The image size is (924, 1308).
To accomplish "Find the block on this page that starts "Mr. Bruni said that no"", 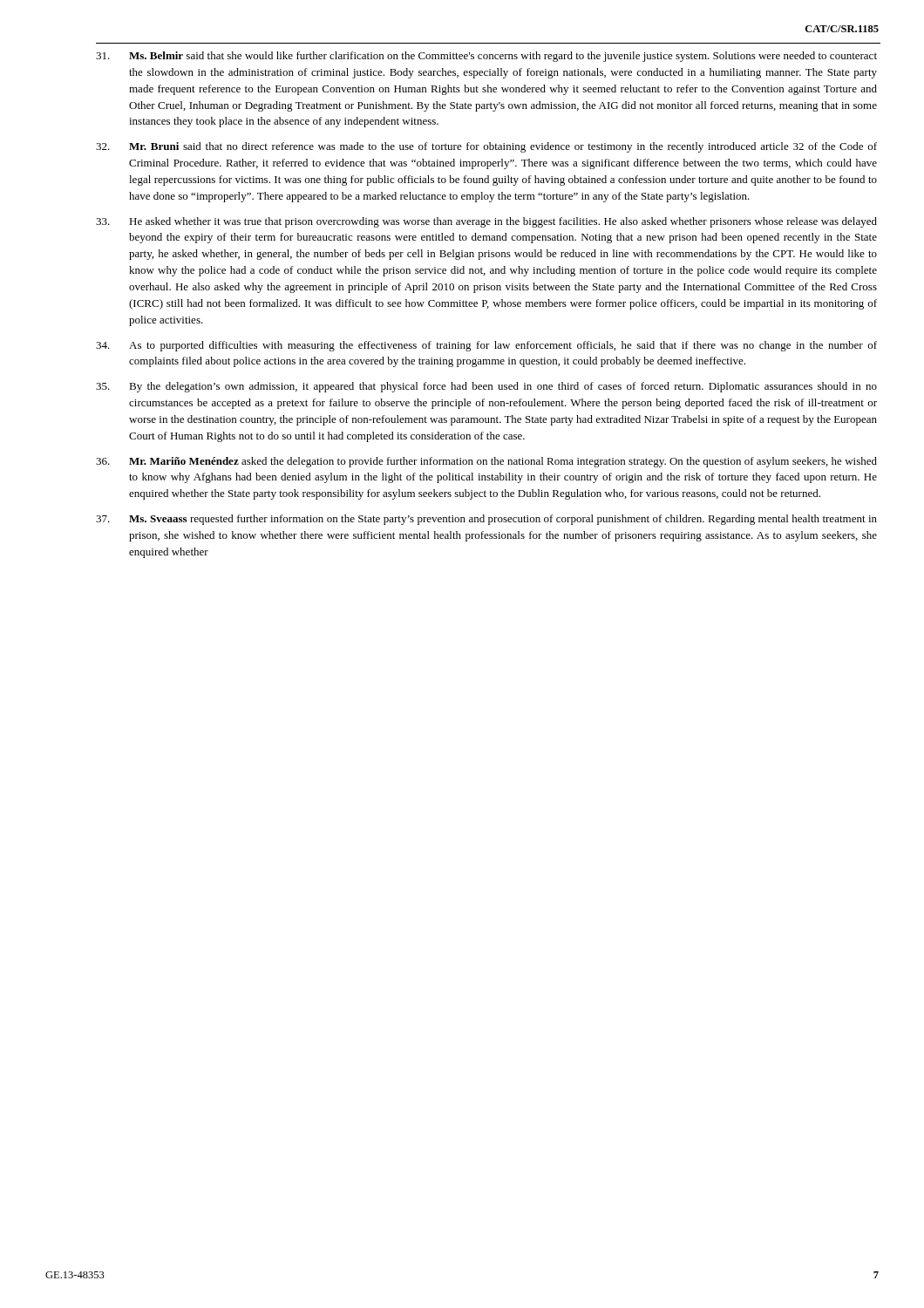I will [x=486, y=172].
